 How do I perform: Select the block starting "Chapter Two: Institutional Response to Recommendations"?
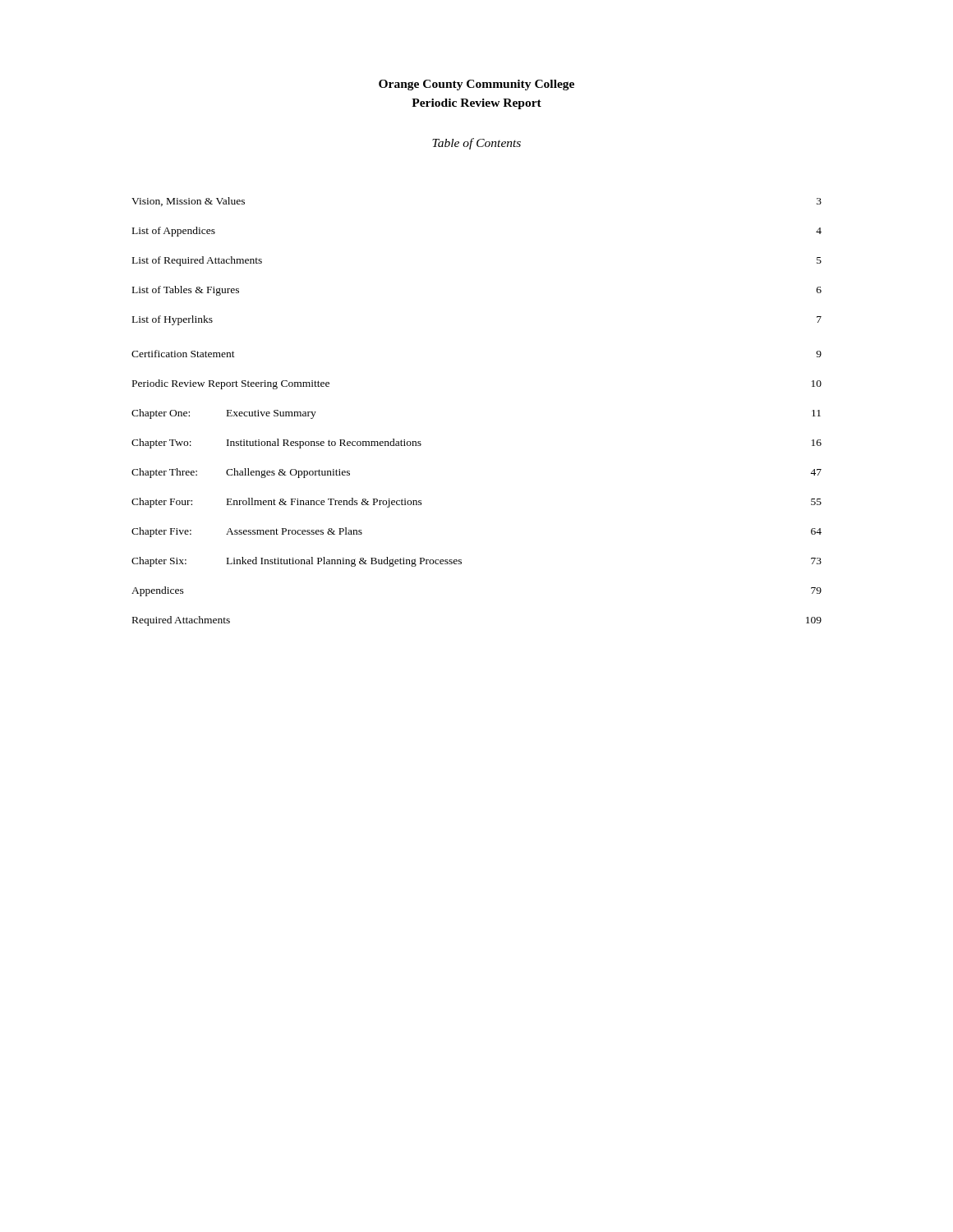click(x=161, y=443)
